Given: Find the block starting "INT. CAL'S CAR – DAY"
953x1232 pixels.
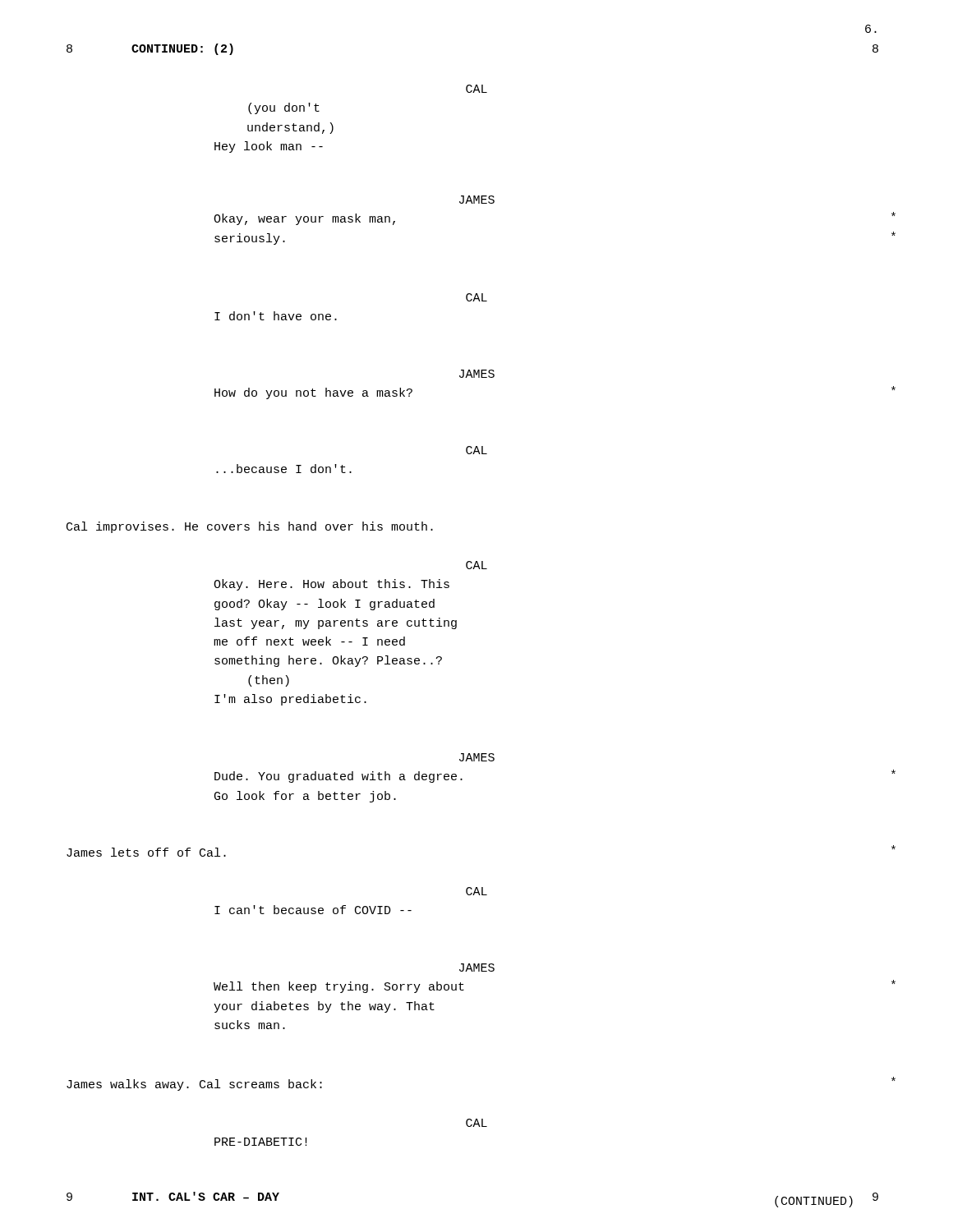Looking at the screenshot, I should (205, 1198).
